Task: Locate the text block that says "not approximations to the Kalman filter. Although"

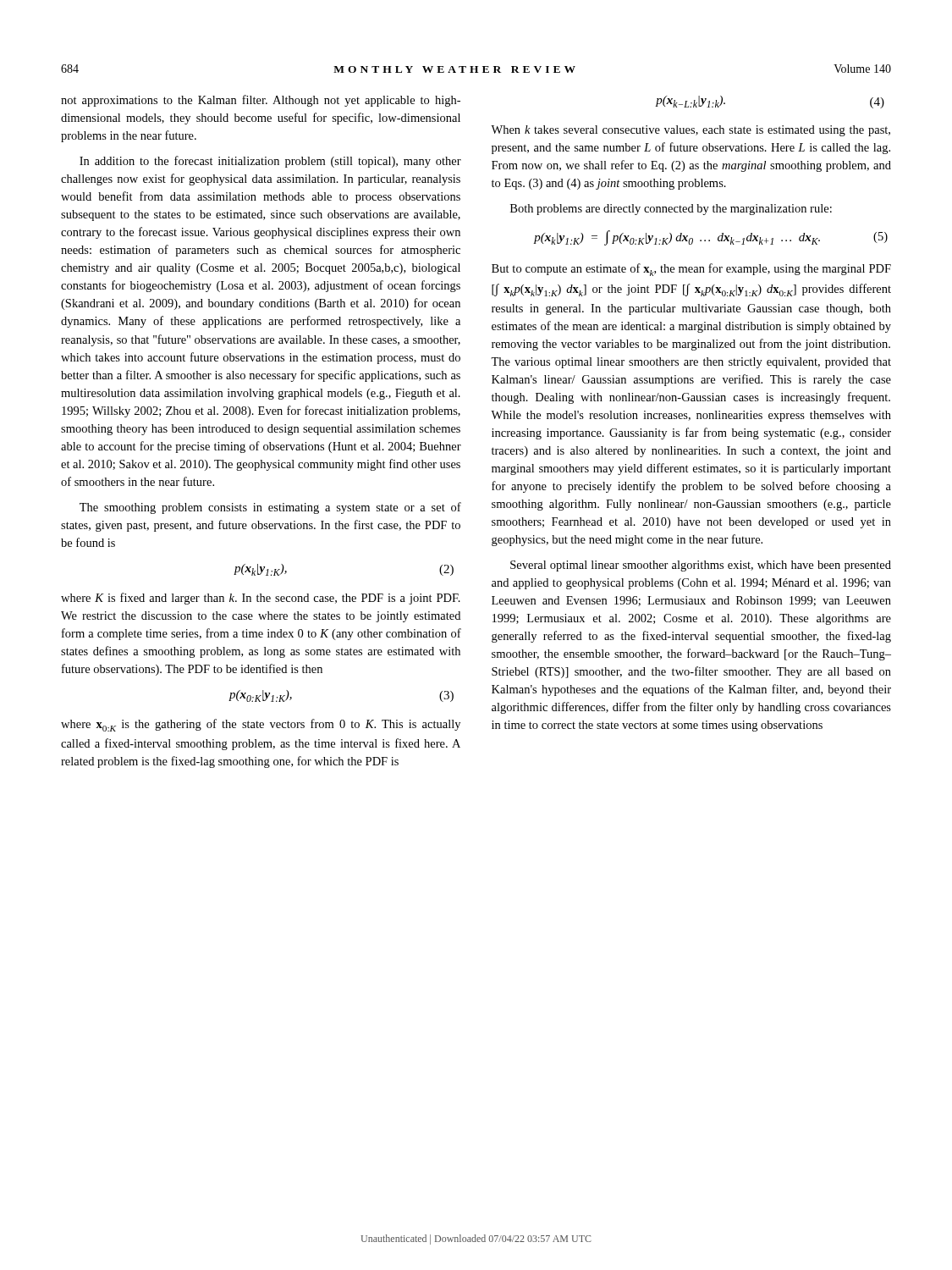Action: click(261, 118)
